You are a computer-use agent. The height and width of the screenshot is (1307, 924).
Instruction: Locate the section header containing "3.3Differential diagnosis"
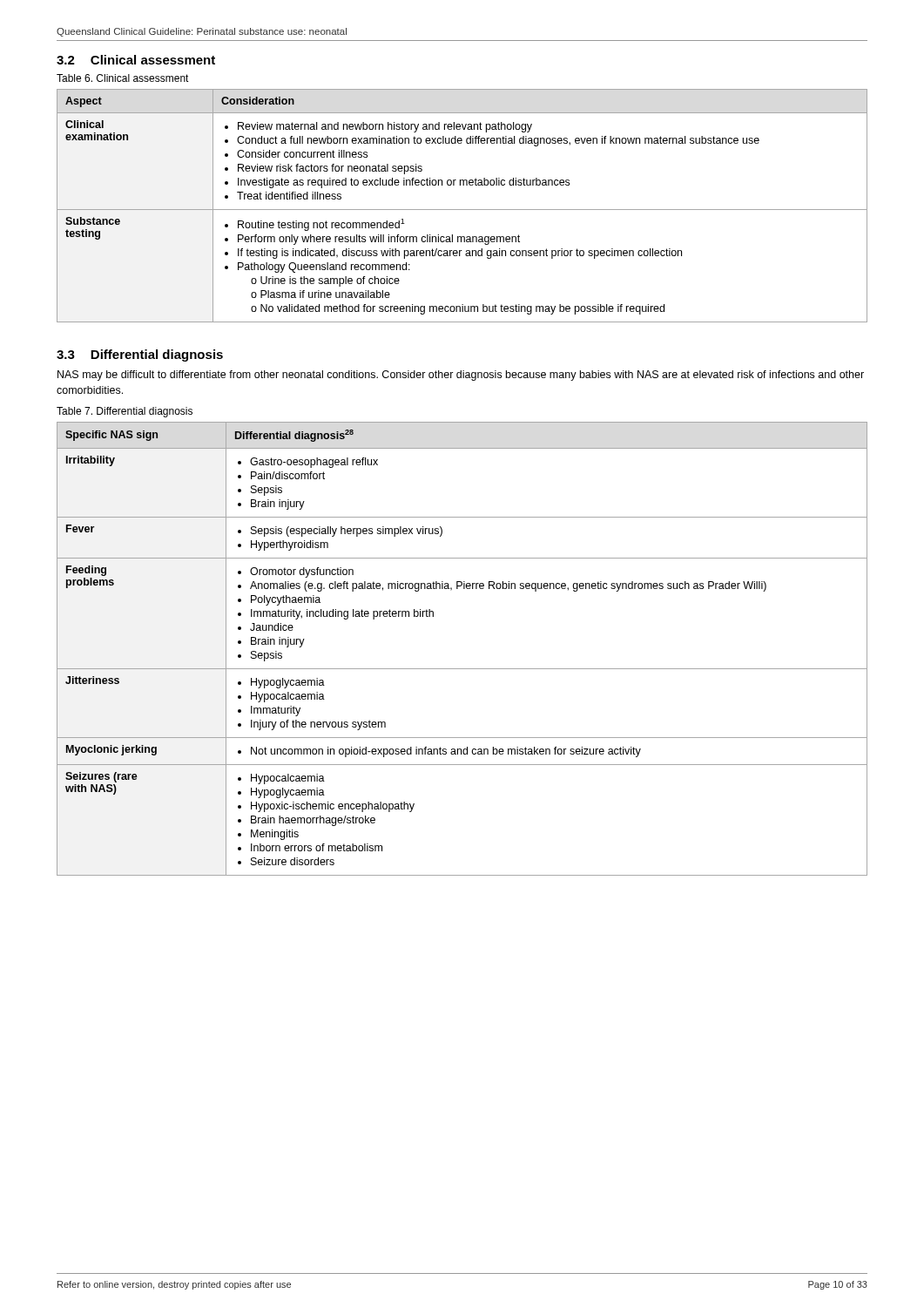[x=140, y=354]
